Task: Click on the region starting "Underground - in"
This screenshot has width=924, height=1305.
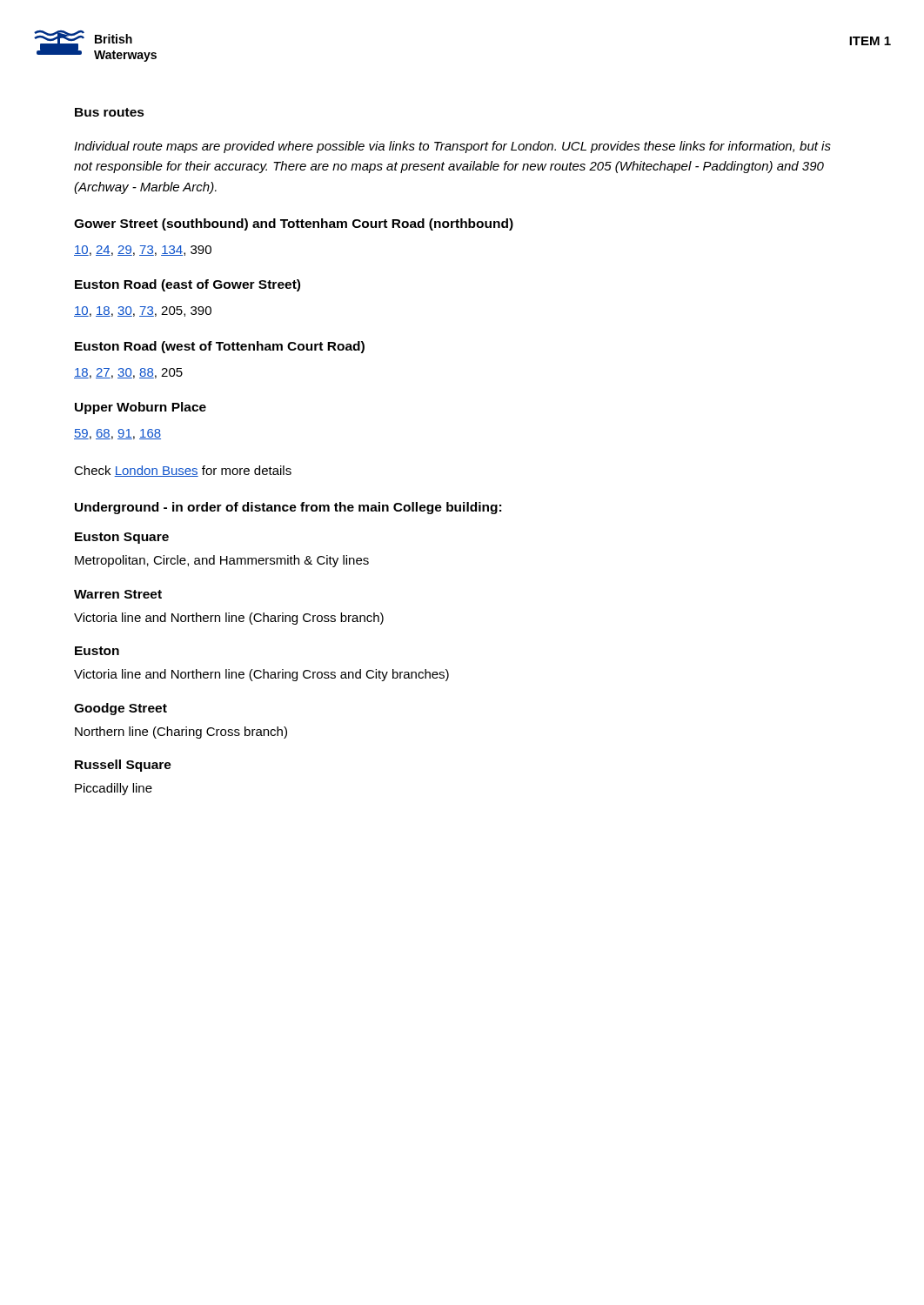Action: coord(288,507)
